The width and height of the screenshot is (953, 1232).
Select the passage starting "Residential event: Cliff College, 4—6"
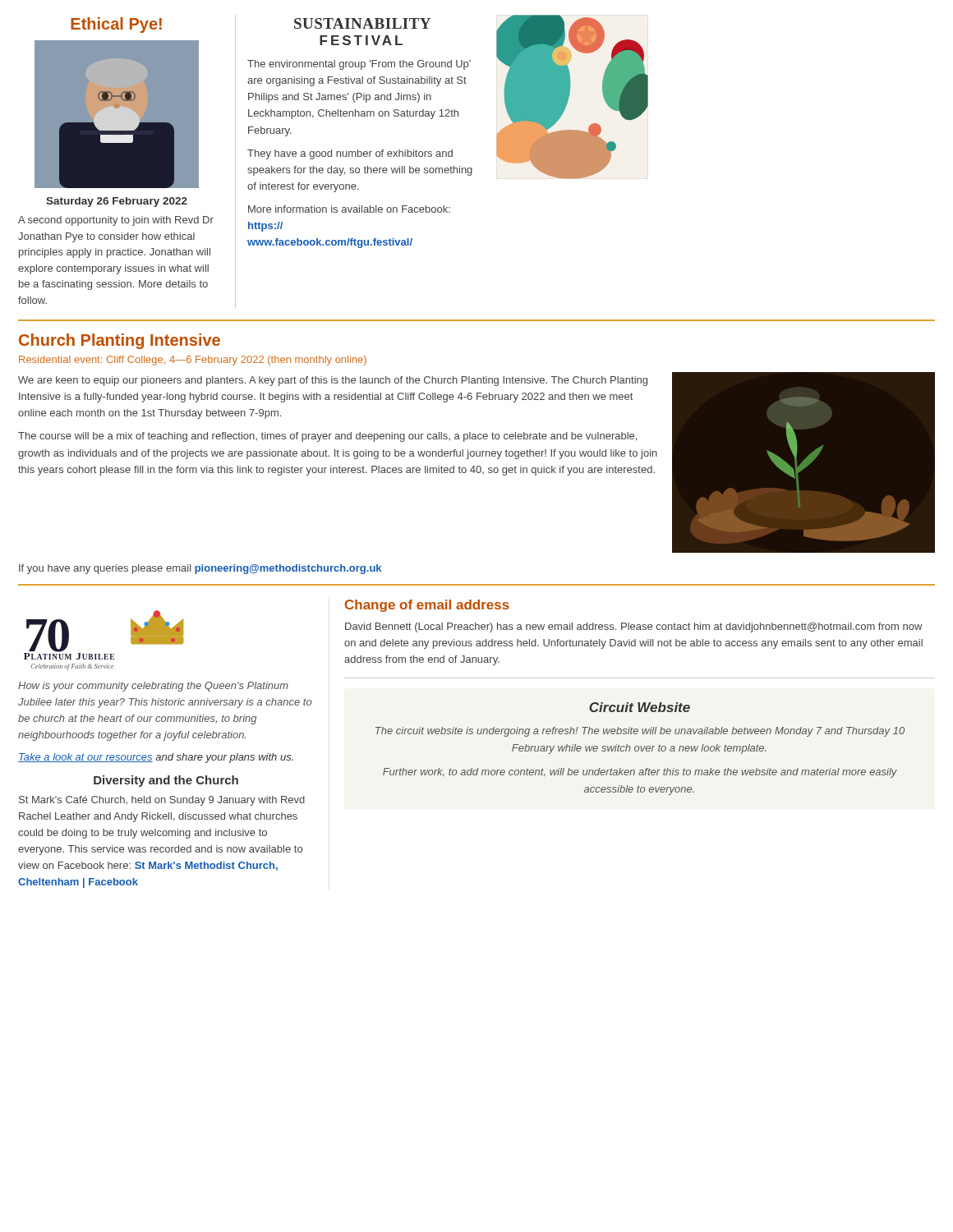[193, 359]
